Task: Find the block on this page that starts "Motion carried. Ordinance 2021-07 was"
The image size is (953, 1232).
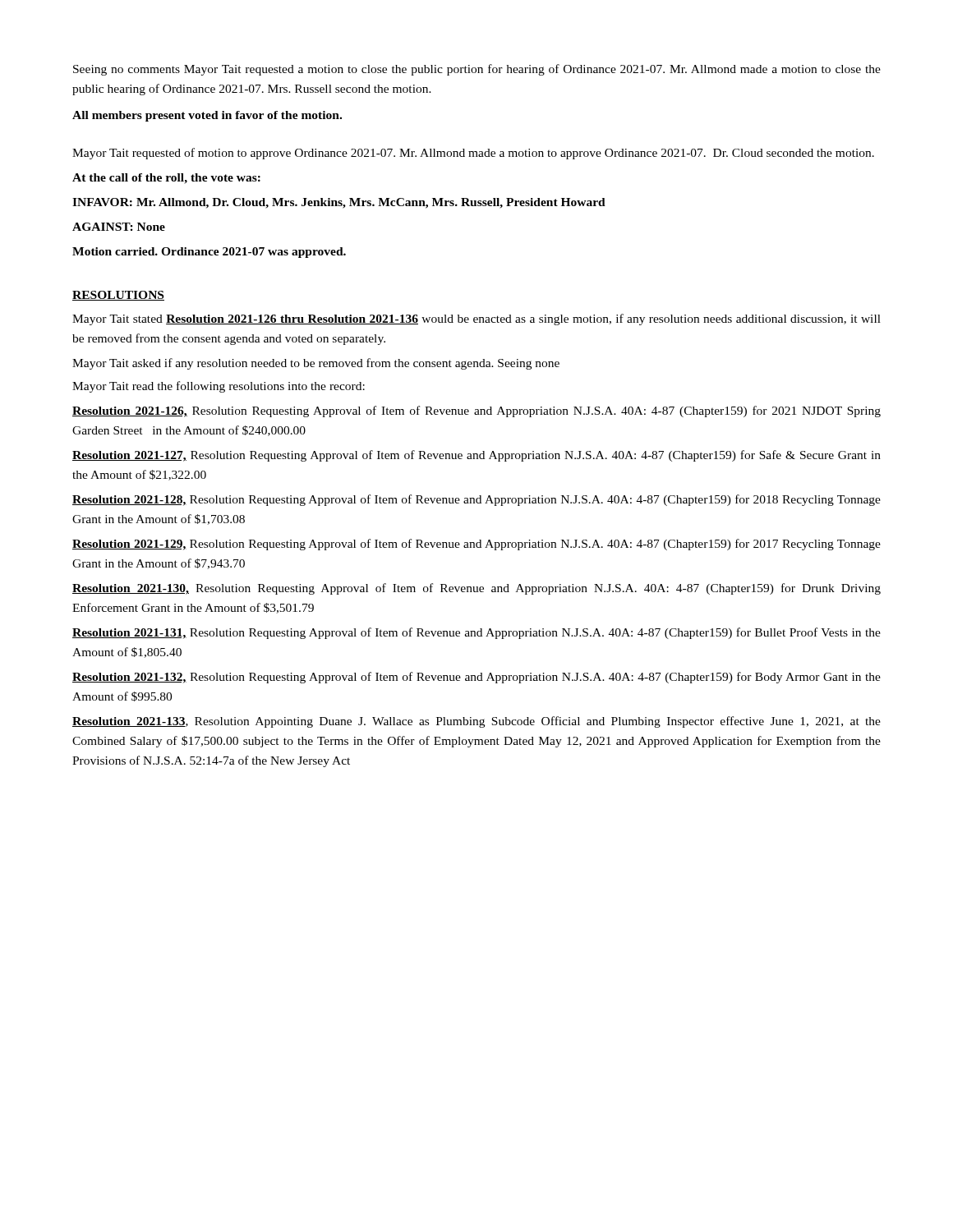Action: [209, 251]
